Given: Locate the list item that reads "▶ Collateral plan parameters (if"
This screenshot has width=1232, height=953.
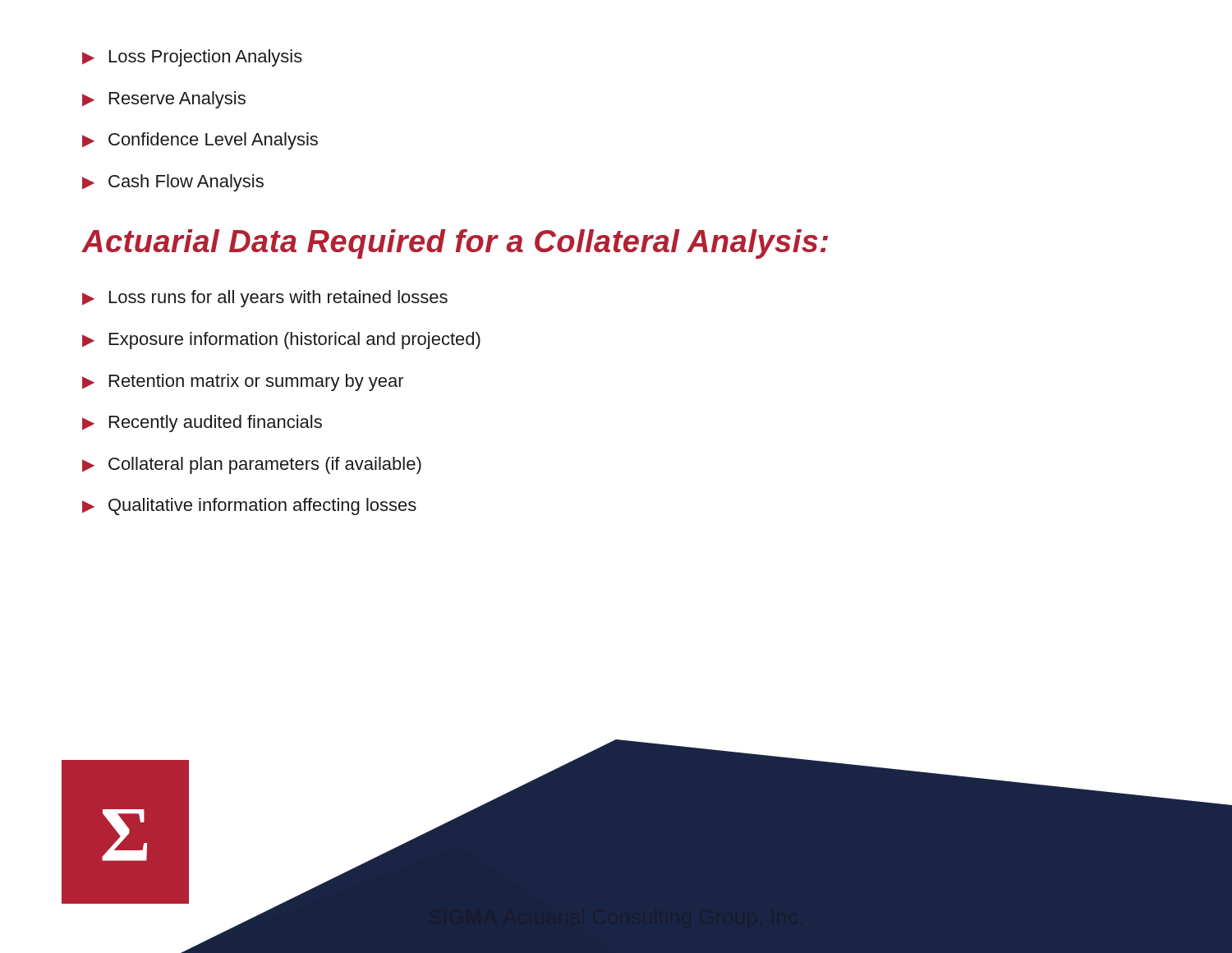Looking at the screenshot, I should [252, 464].
